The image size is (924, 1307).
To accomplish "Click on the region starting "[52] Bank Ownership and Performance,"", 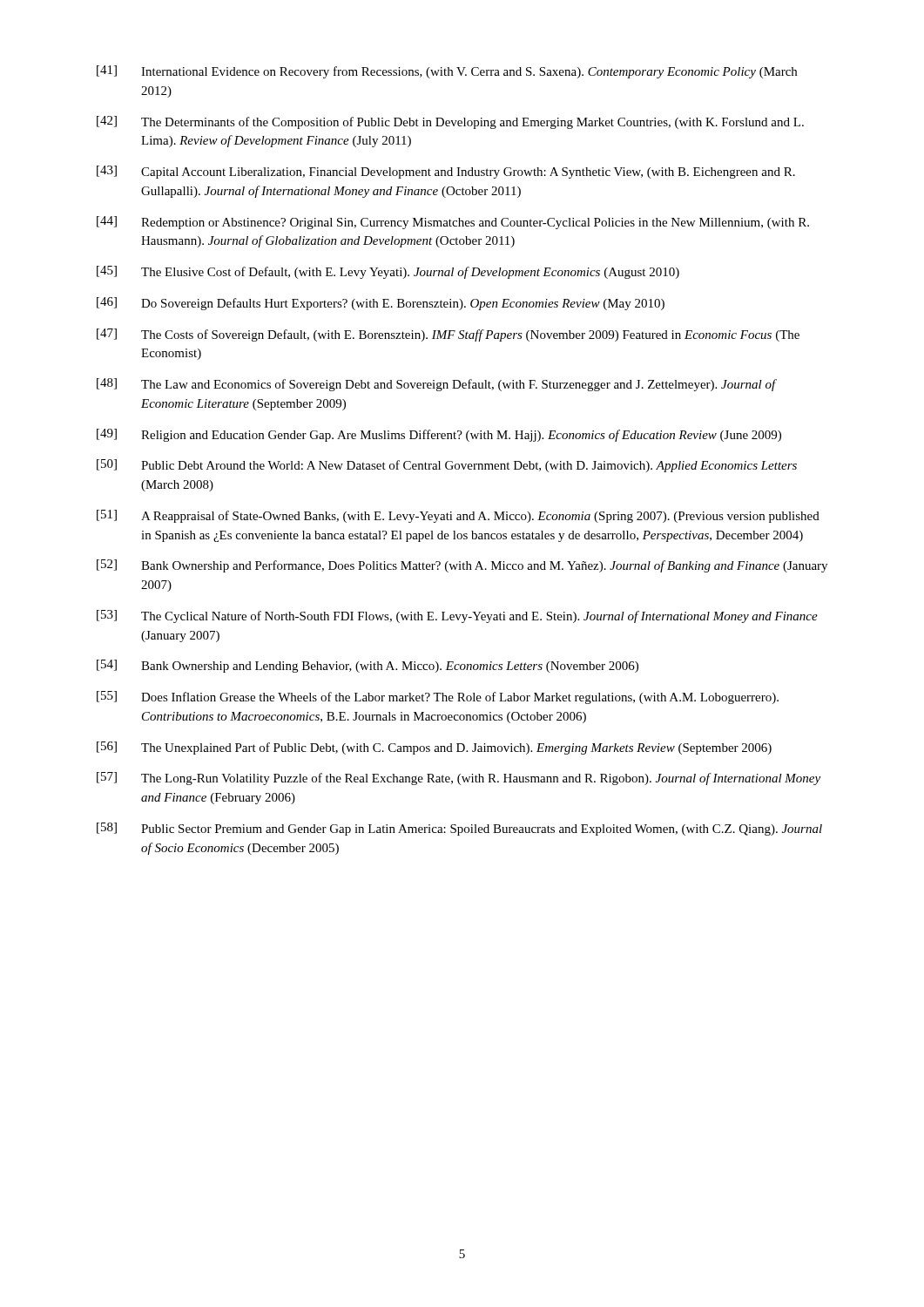I will [462, 576].
